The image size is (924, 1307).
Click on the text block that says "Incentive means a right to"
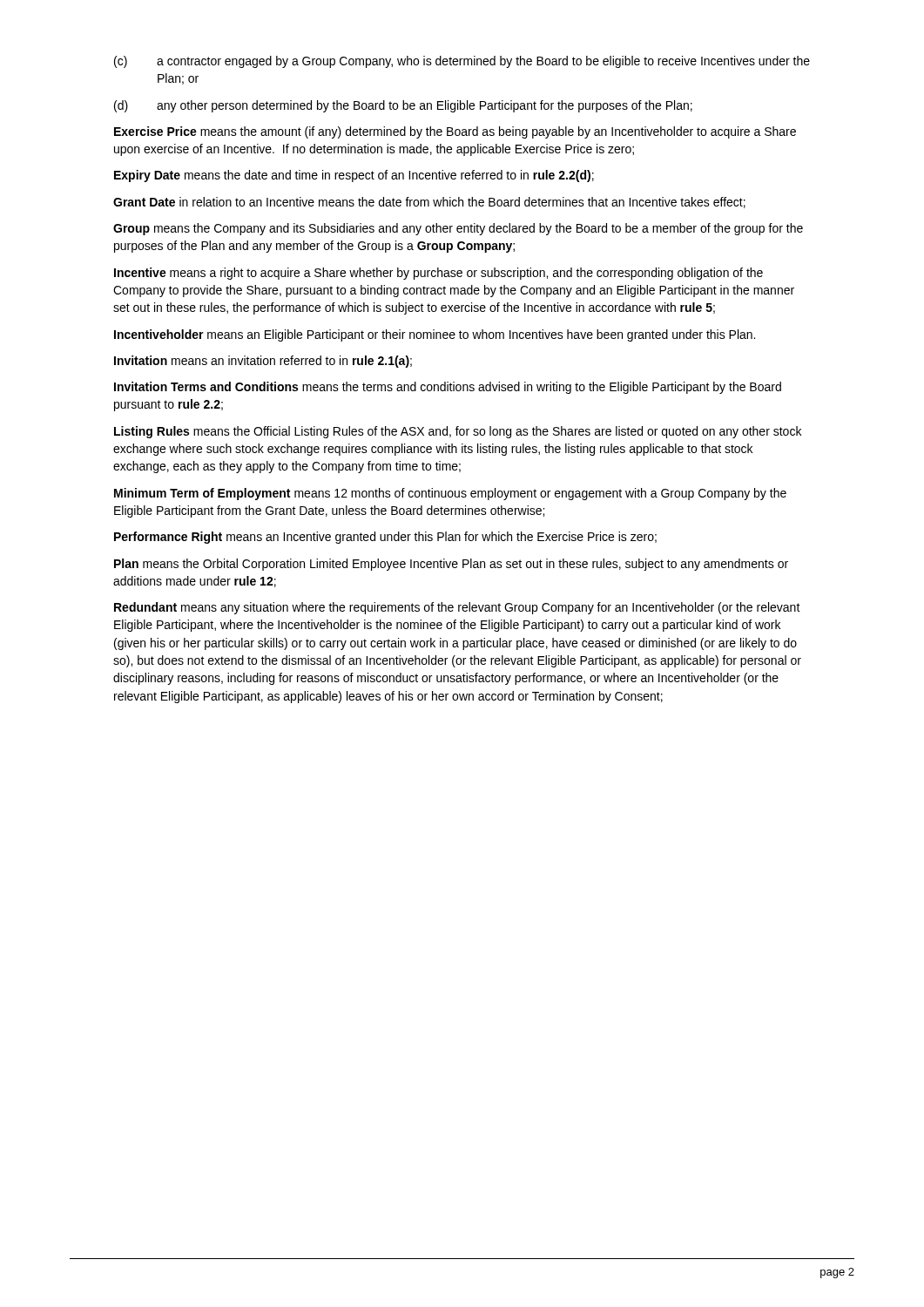coord(454,290)
